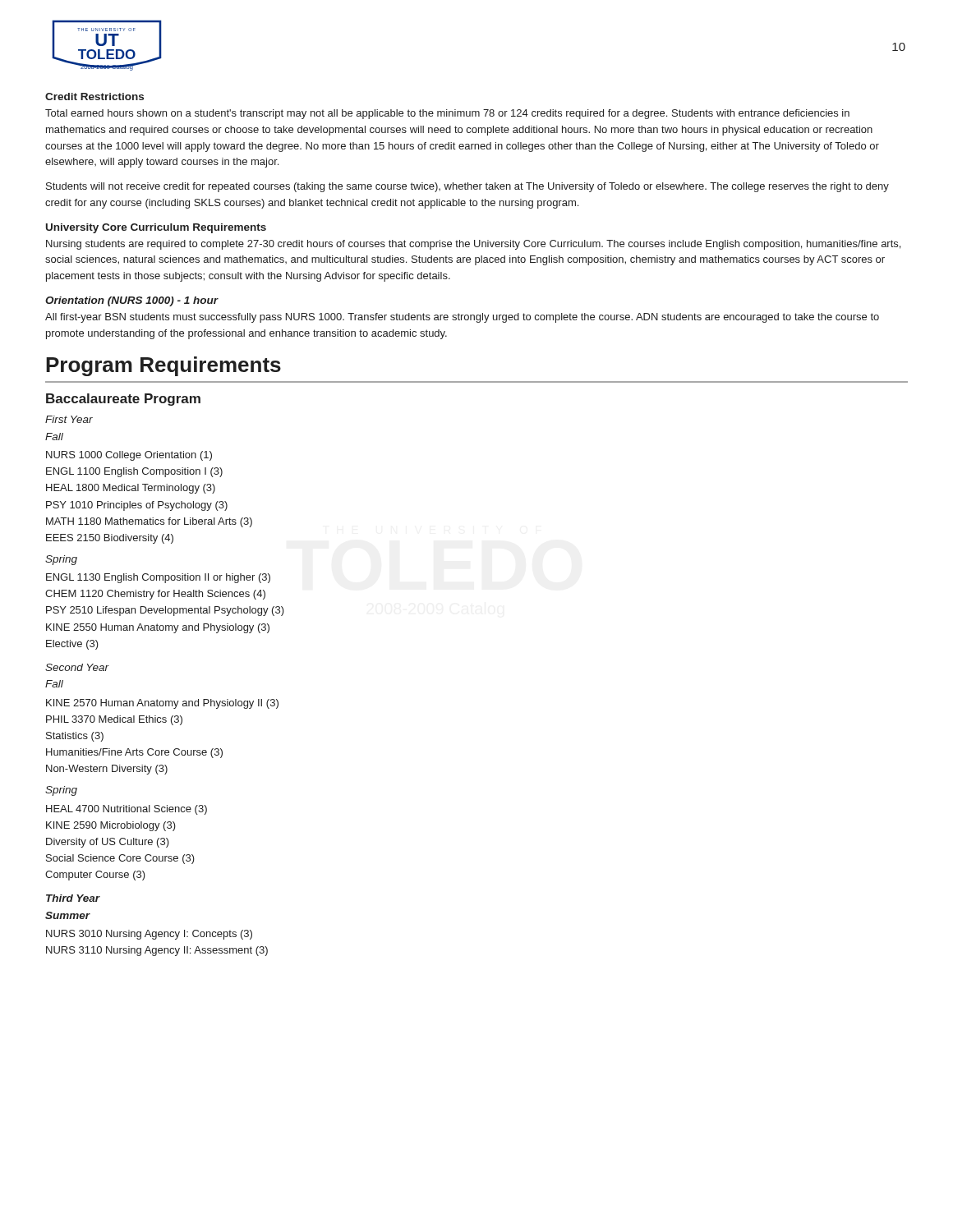Point to the text starting "Program Requirements"

pos(163,365)
